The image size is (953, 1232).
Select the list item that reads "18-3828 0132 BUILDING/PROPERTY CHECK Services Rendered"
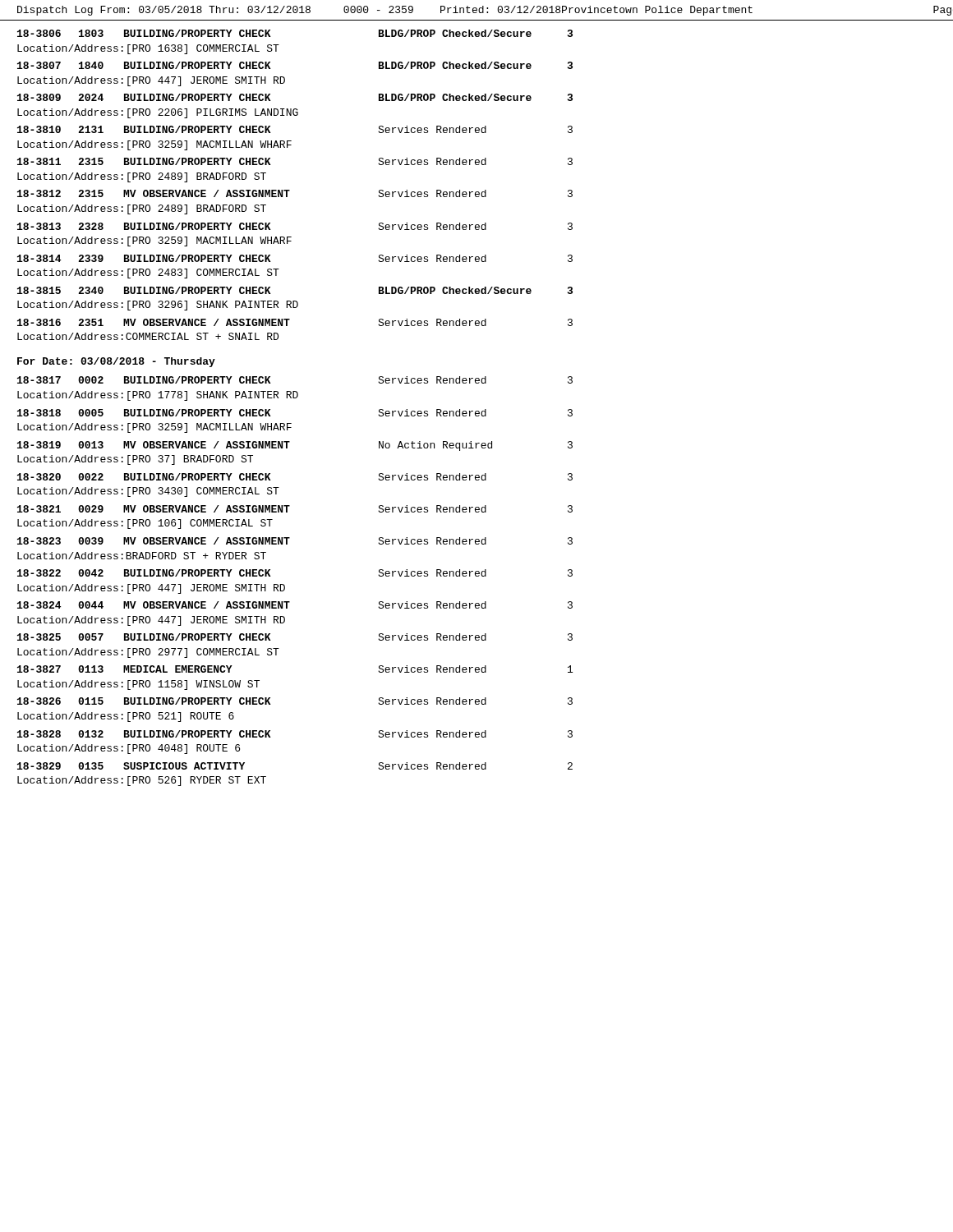point(476,742)
